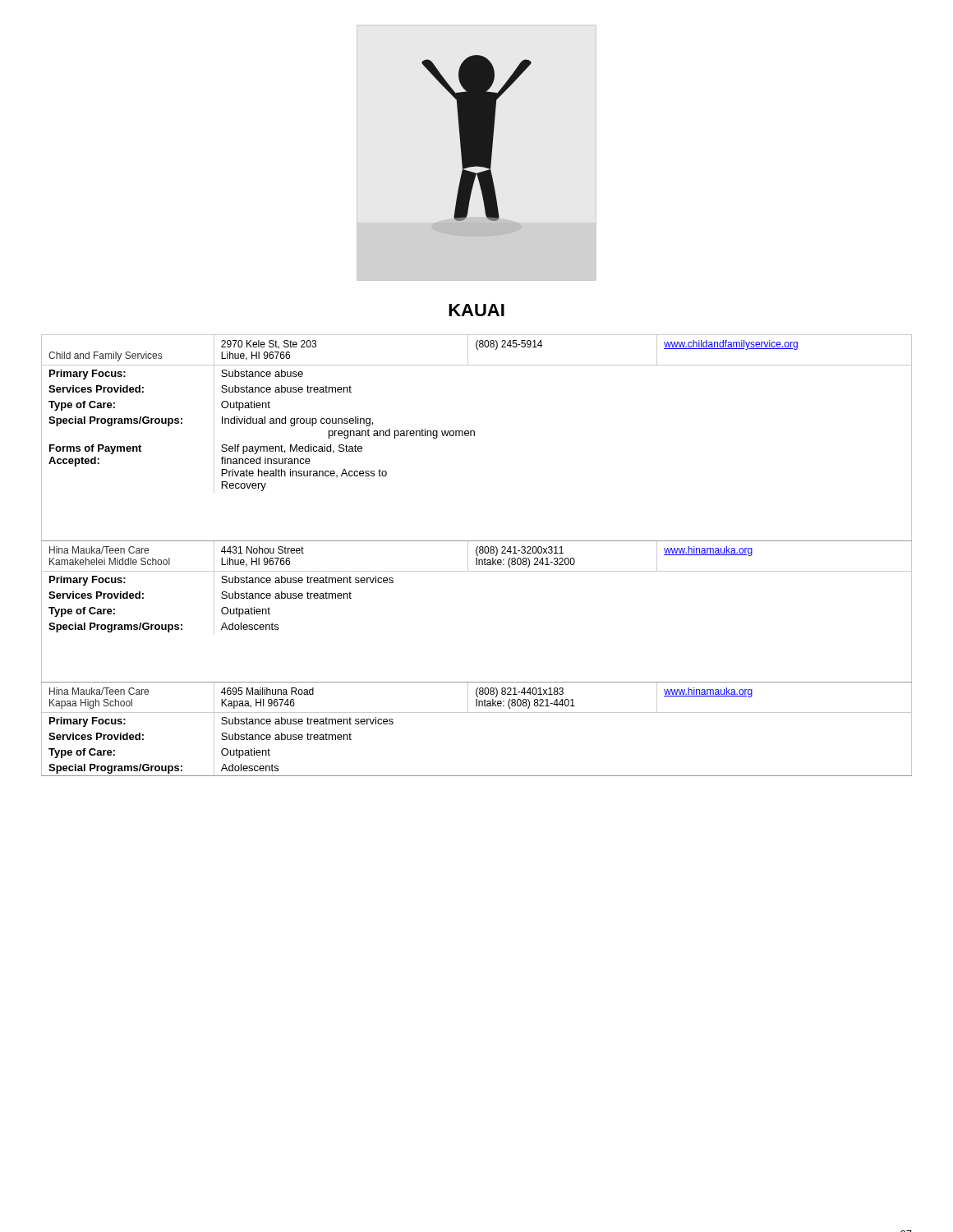The height and width of the screenshot is (1232, 953).
Task: Find the title
Action: pos(476,310)
